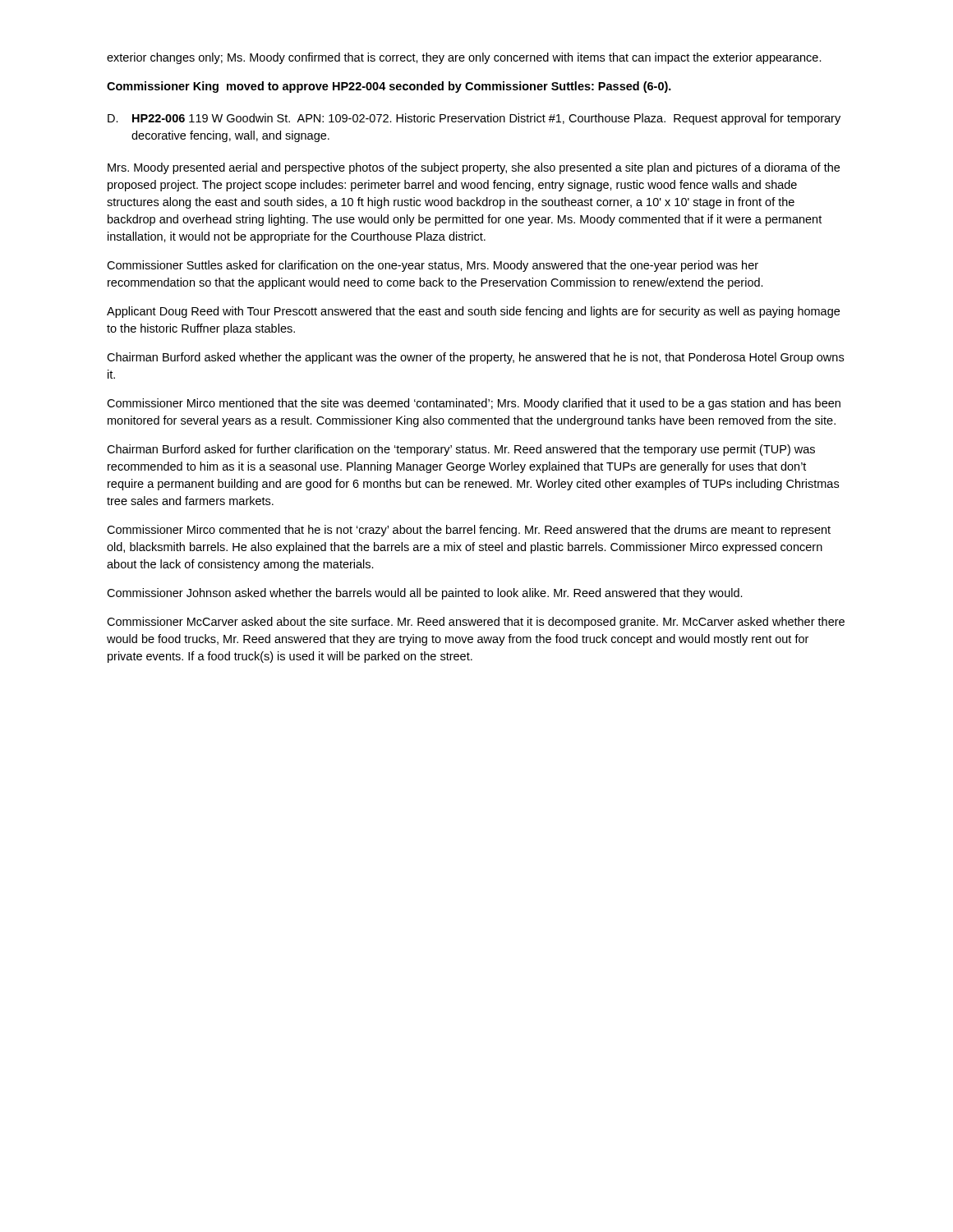Find the text block starting "Commissioner McCarver asked"

(476, 639)
